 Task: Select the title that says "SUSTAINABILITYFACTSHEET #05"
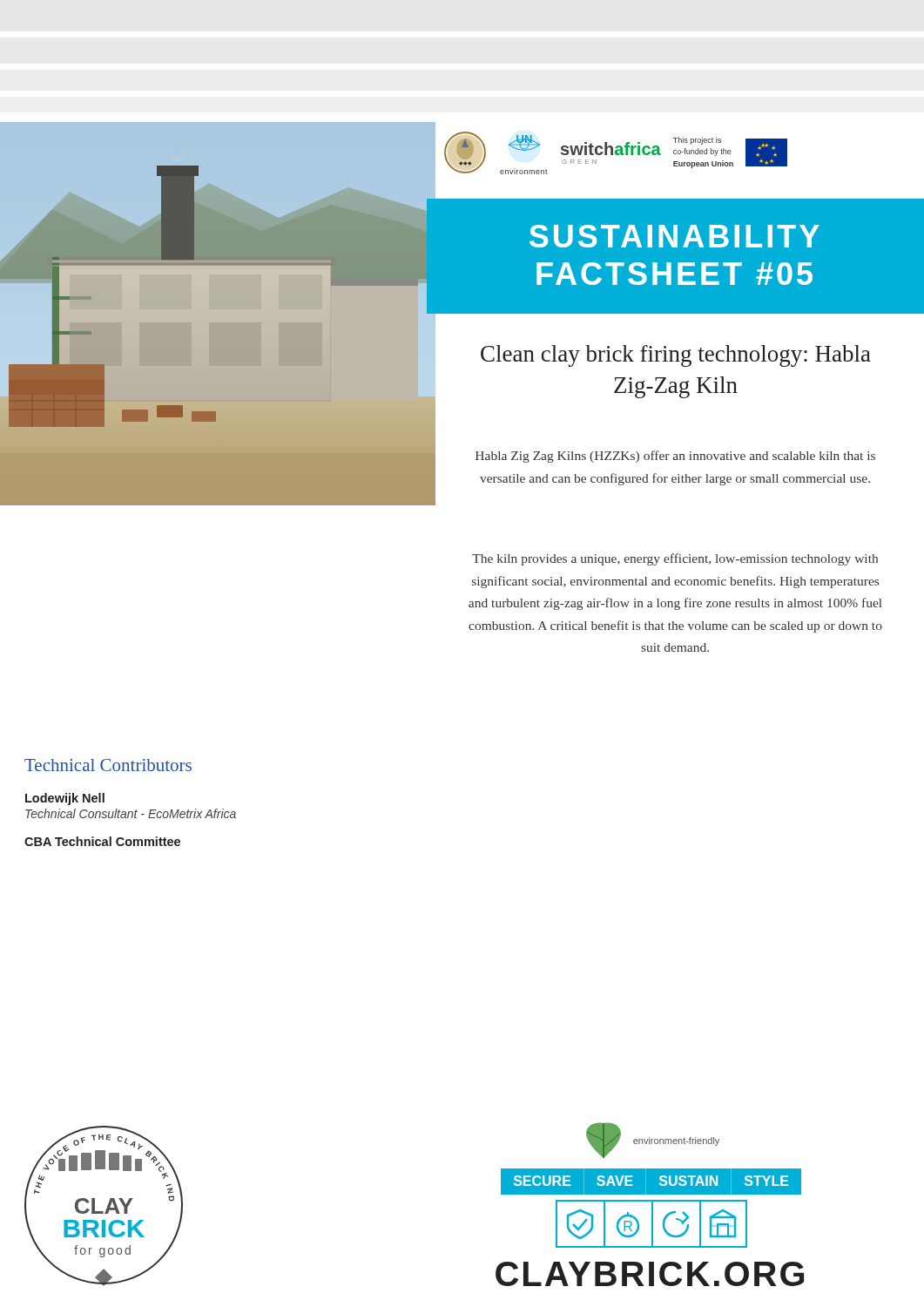675,255
